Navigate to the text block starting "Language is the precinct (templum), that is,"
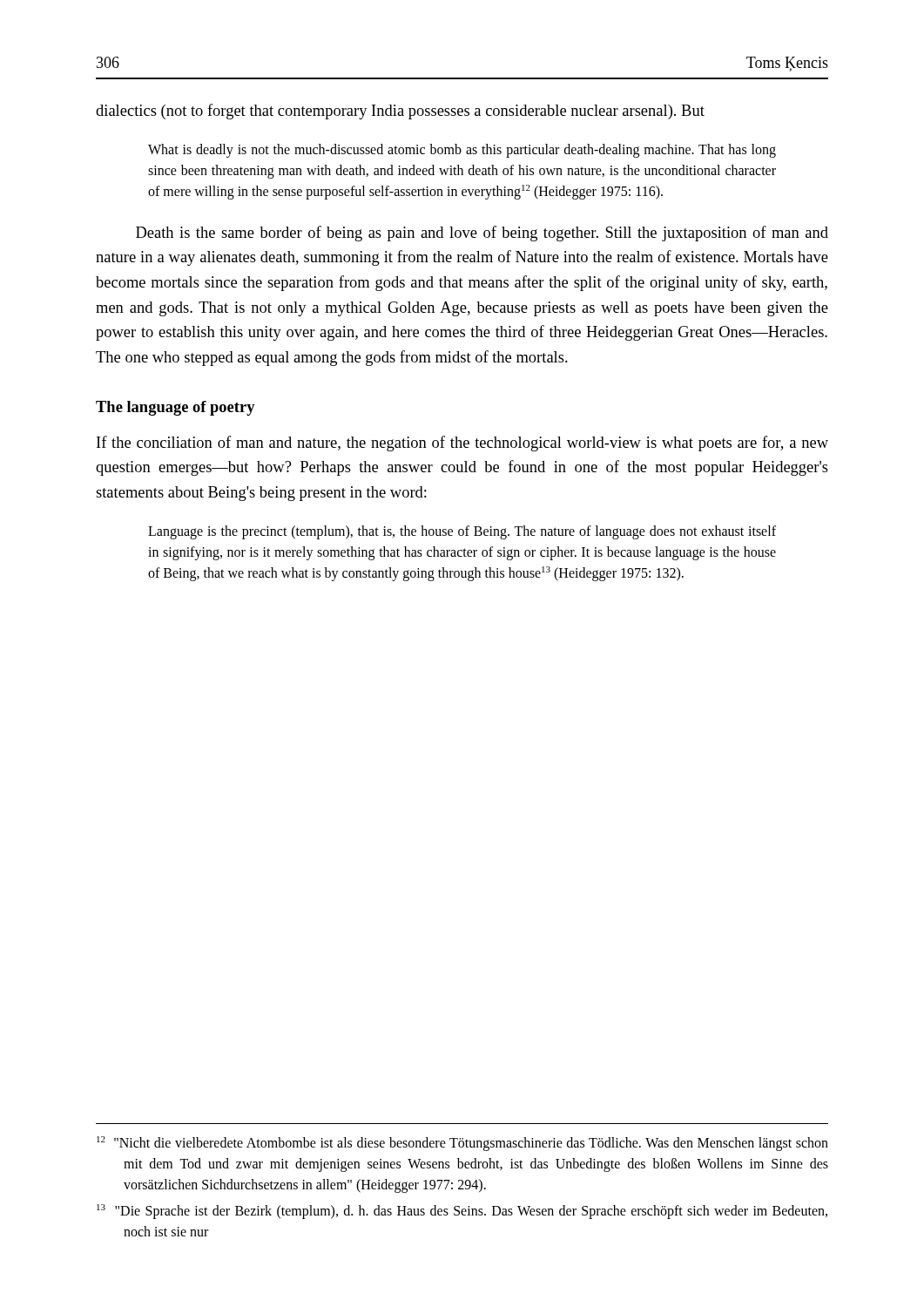This screenshot has width=924, height=1307. [462, 552]
